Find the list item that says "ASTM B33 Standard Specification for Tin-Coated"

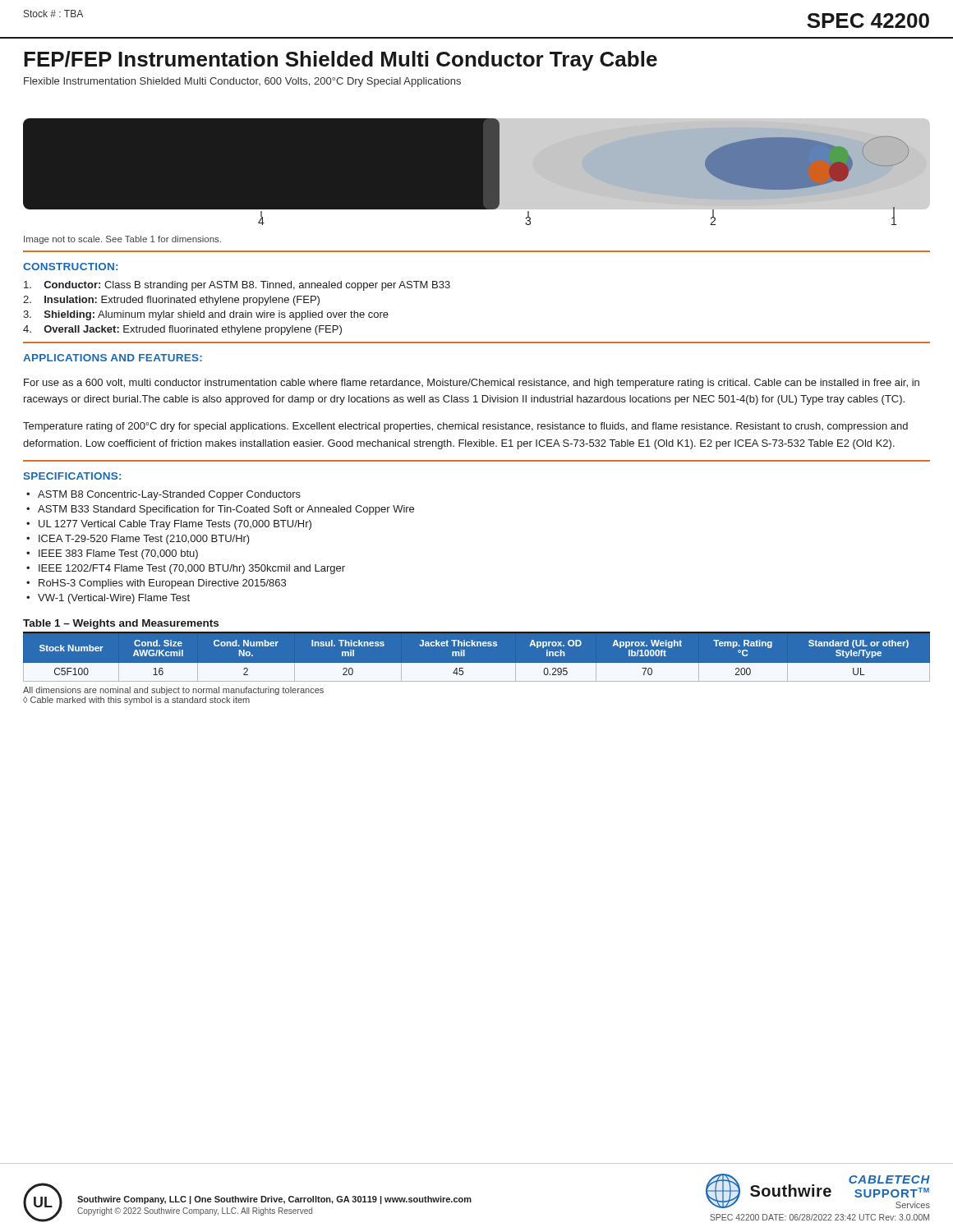coord(226,509)
